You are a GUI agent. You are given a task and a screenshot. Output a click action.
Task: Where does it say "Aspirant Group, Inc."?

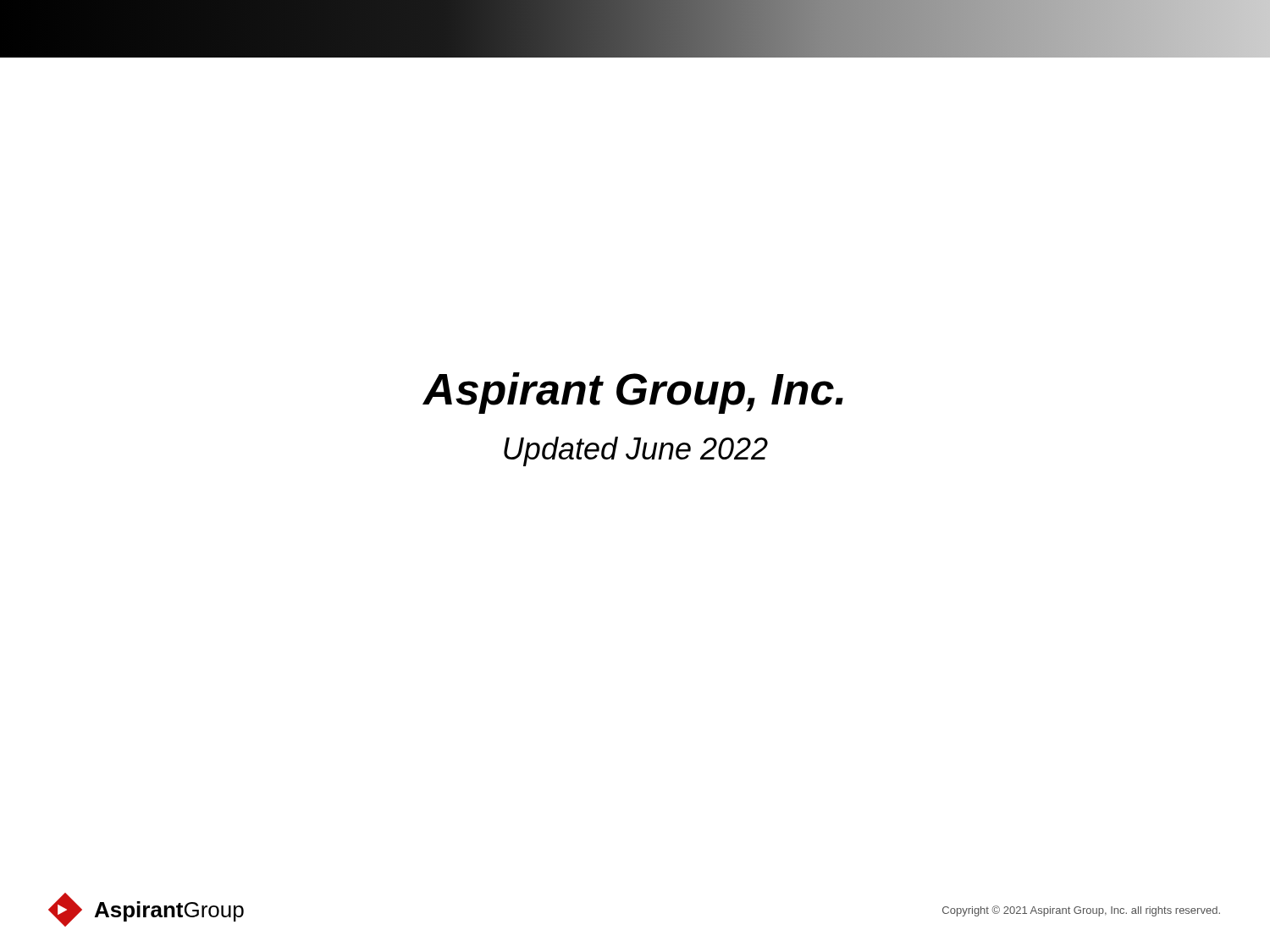(x=635, y=389)
